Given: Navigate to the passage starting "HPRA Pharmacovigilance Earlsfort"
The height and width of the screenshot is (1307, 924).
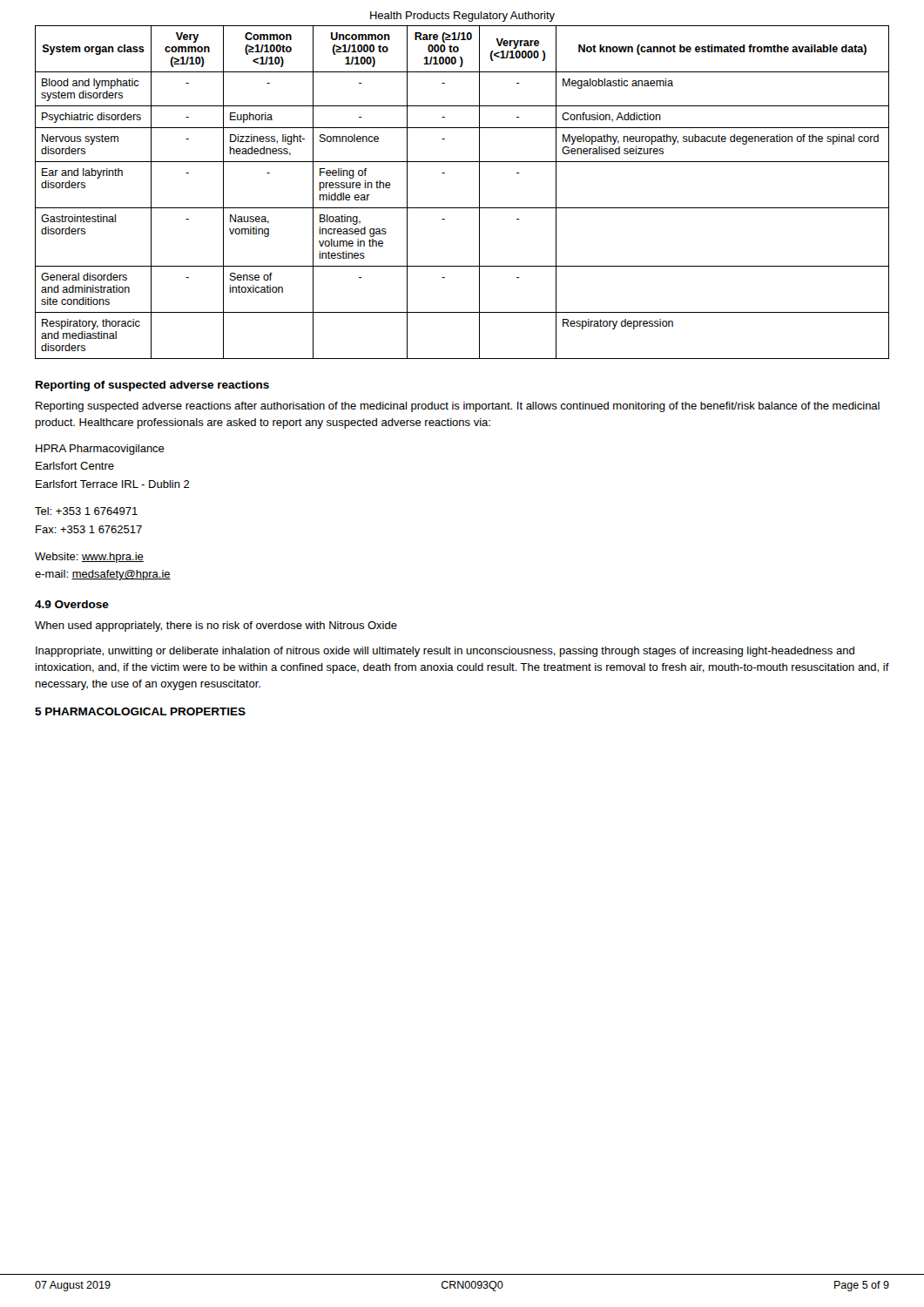Looking at the screenshot, I should click(x=112, y=466).
